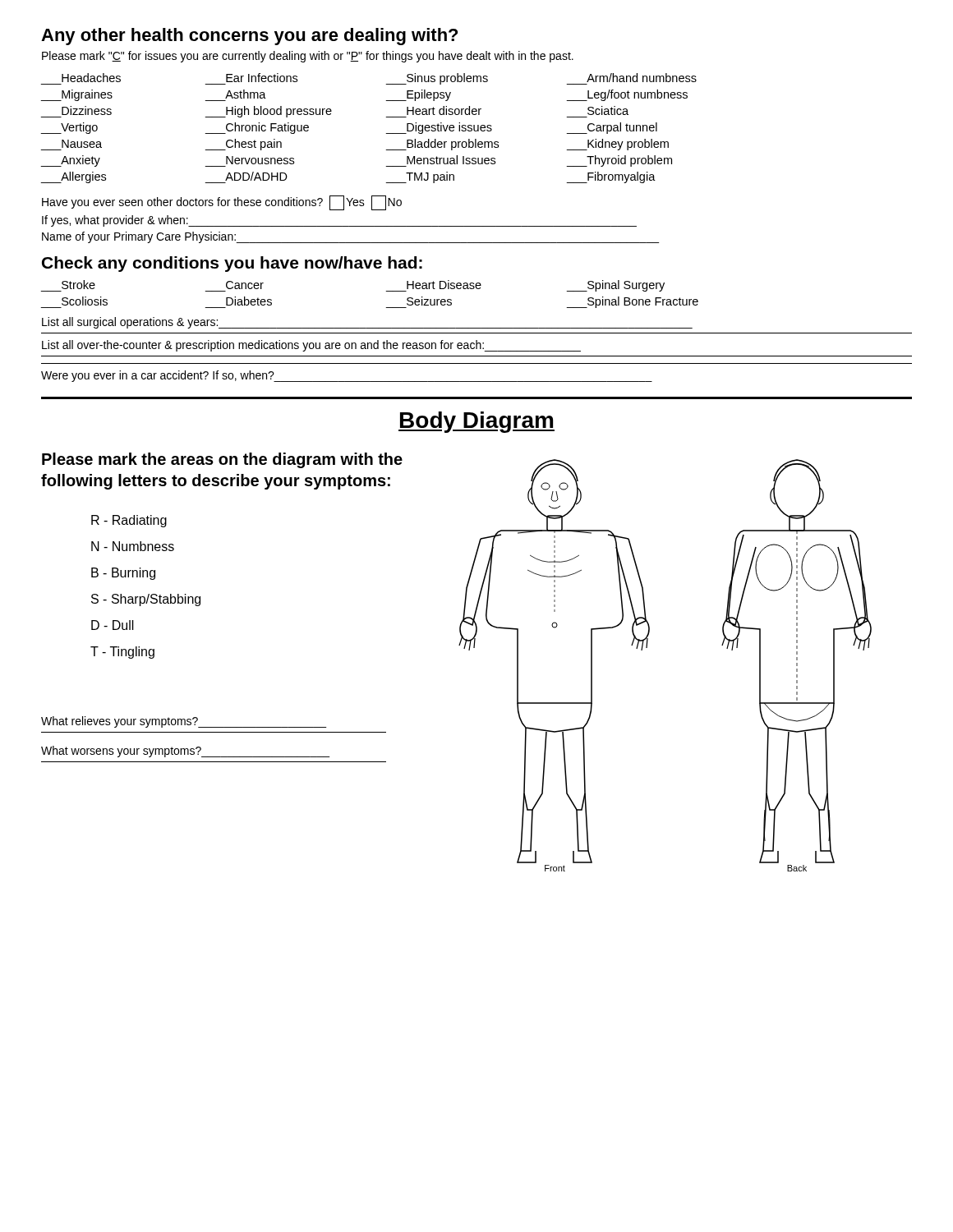
Task: Locate the text "B - Burning"
Action: point(123,573)
